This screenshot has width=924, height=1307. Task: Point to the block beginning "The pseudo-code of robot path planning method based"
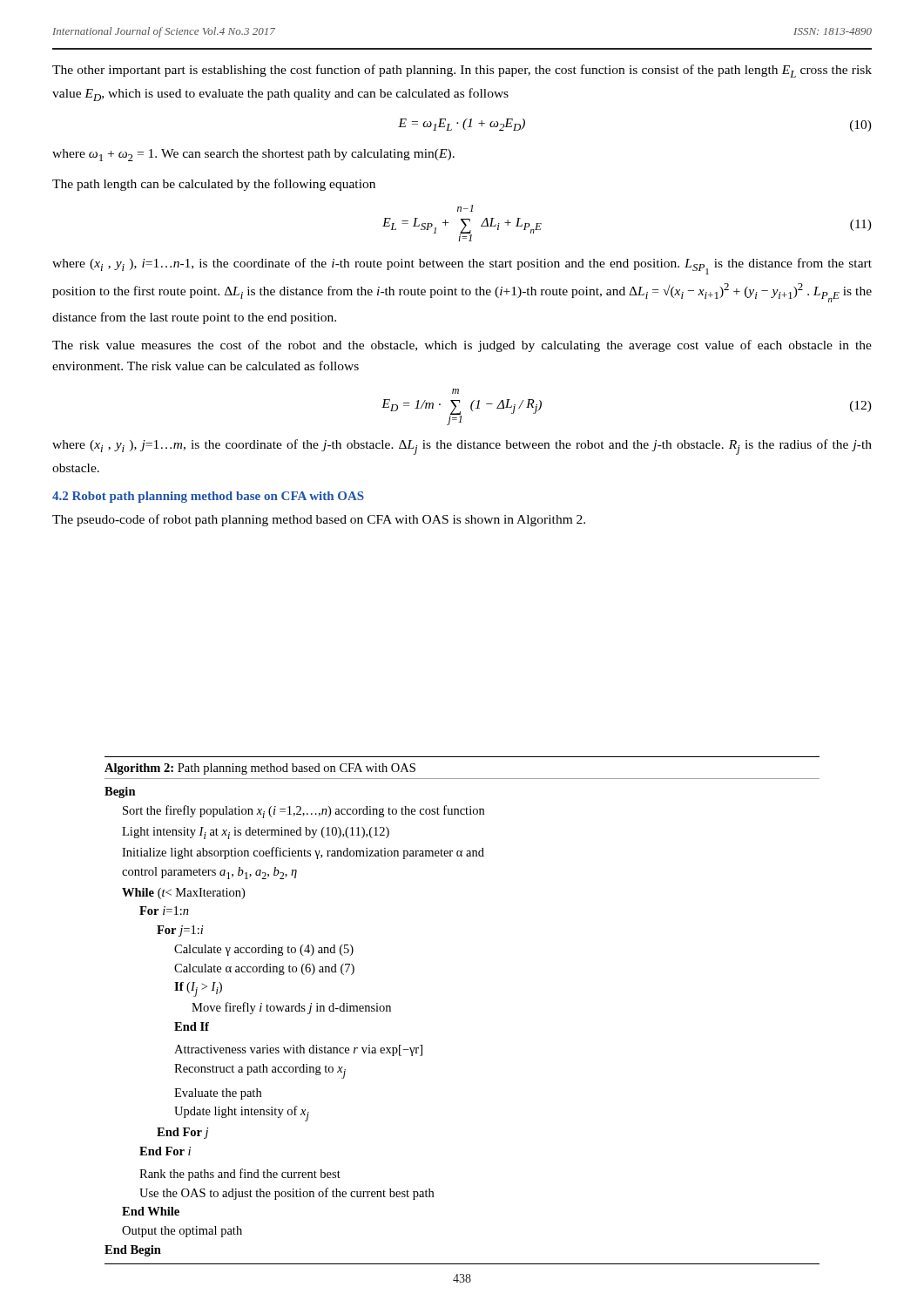click(x=462, y=520)
